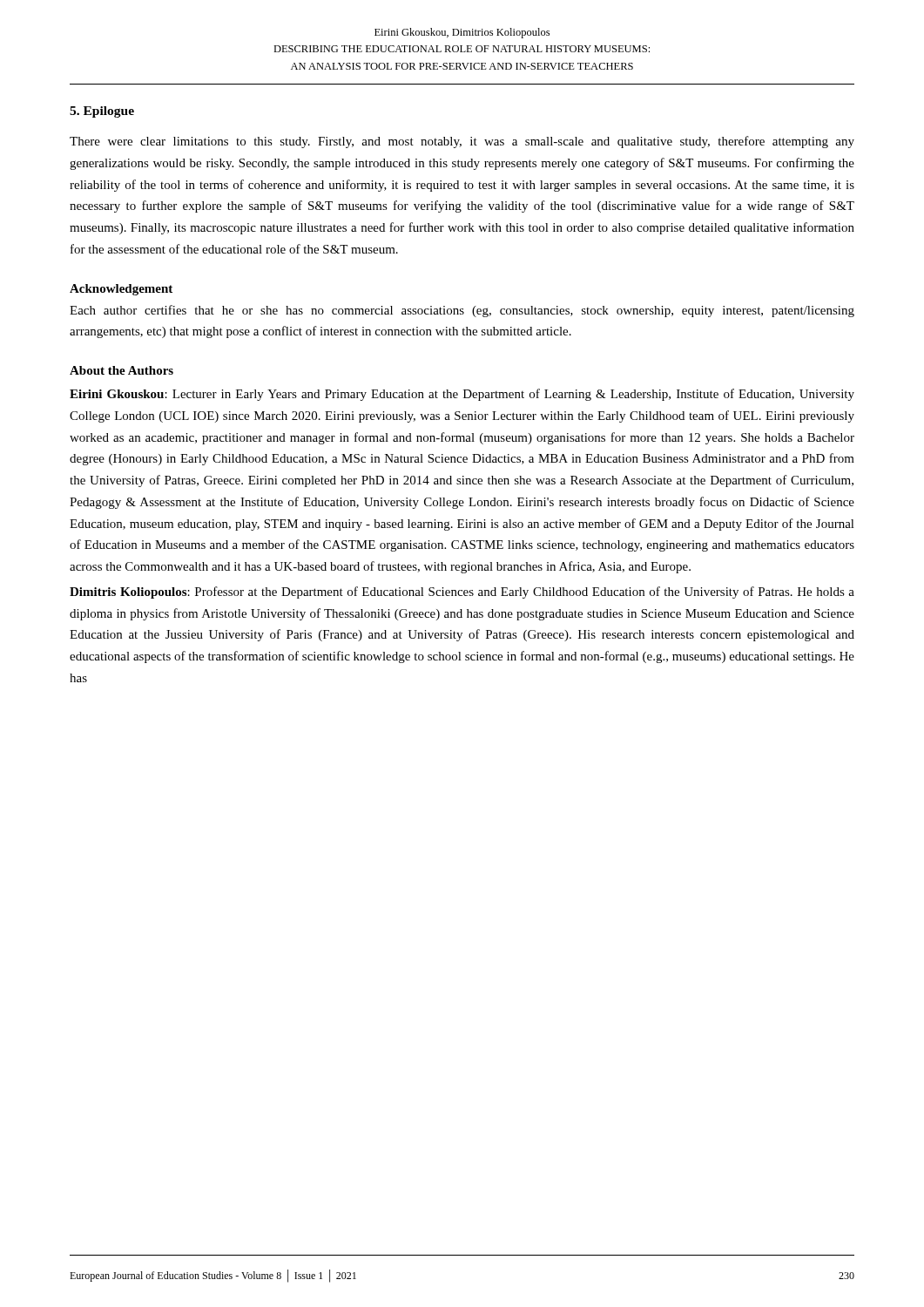Locate the block of text that opens with "There were clear limitations to"
The image size is (924, 1307).
click(x=462, y=195)
